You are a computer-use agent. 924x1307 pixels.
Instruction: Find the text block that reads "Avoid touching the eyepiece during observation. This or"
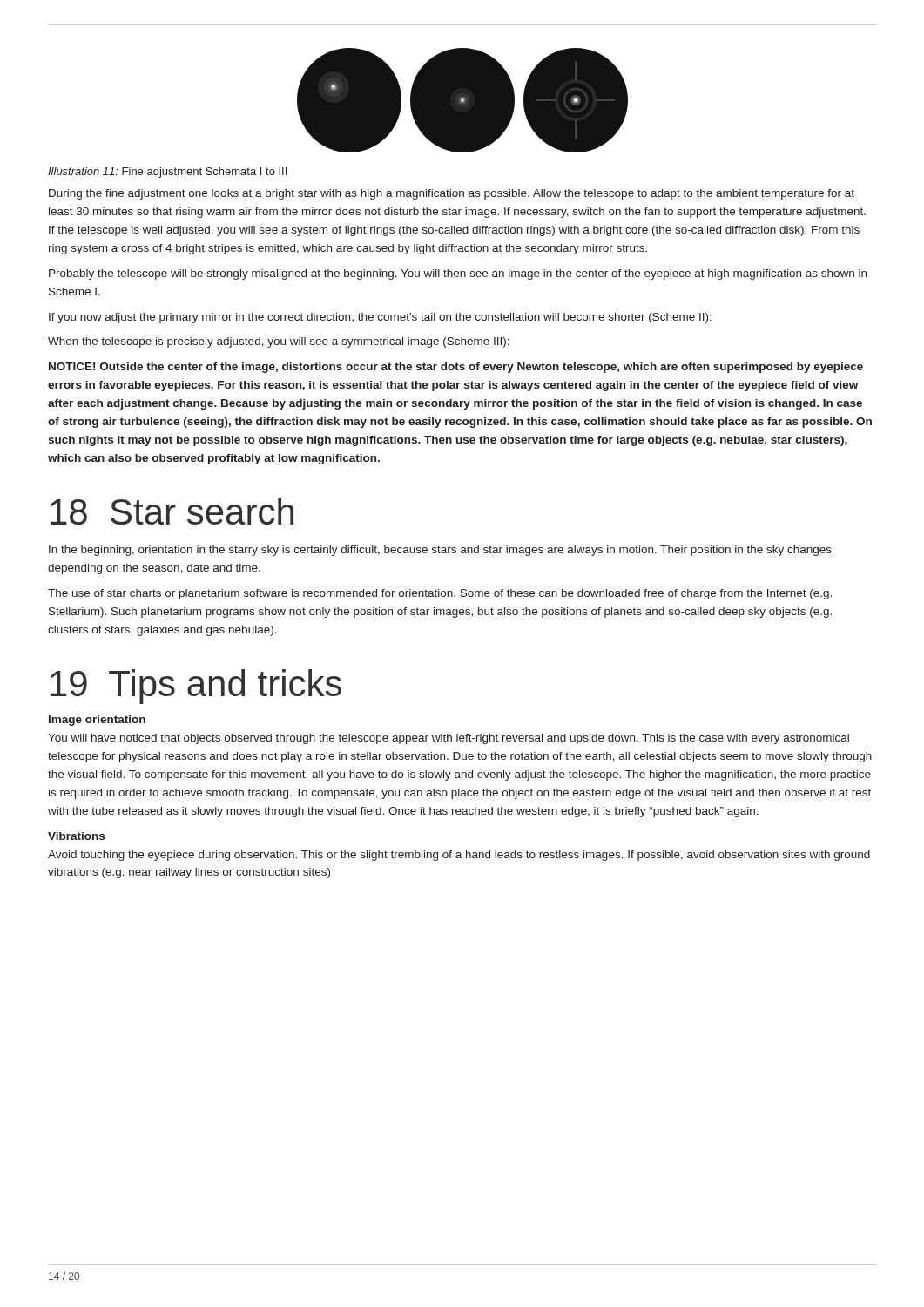(459, 863)
